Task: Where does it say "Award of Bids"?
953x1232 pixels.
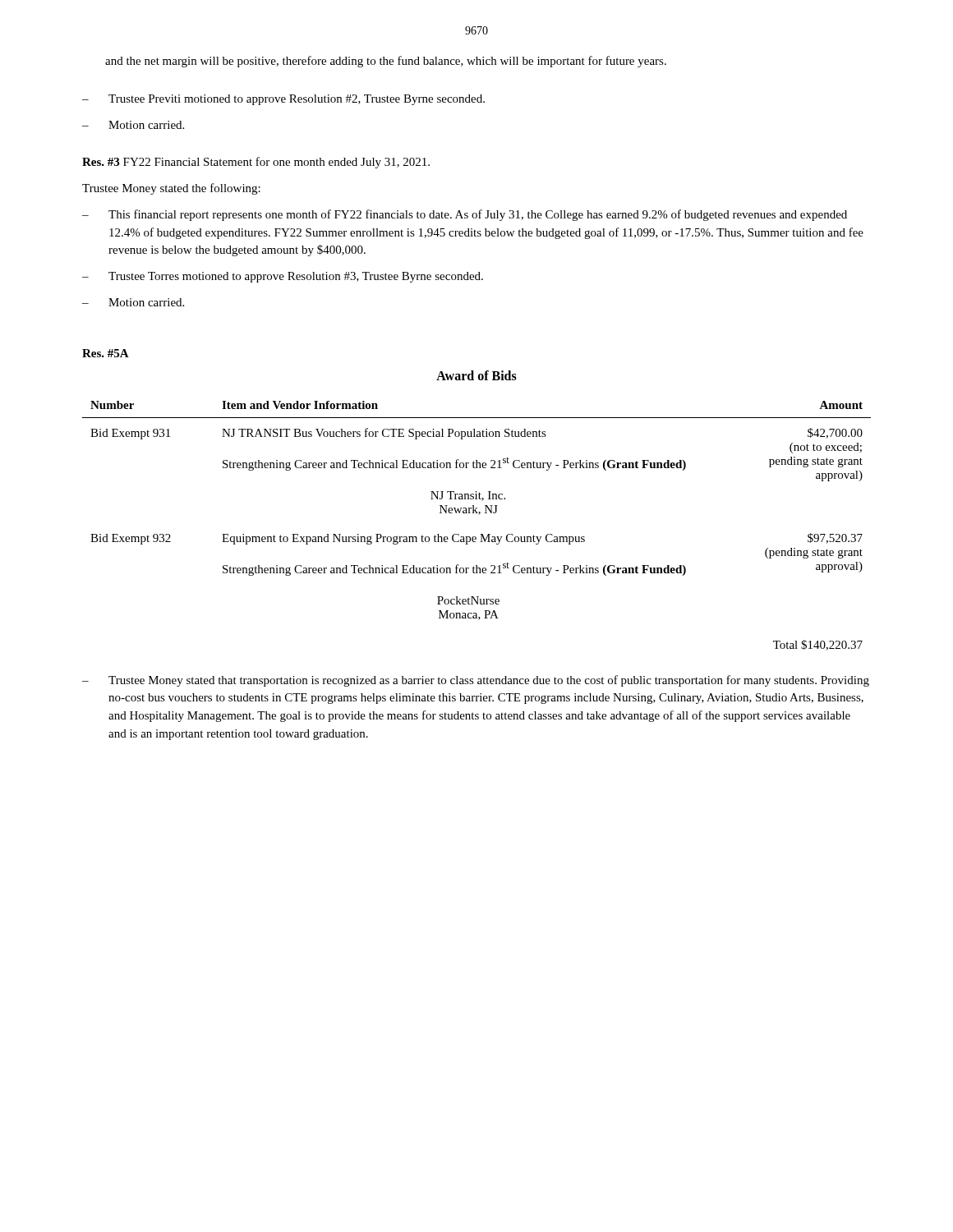Action: coord(476,375)
